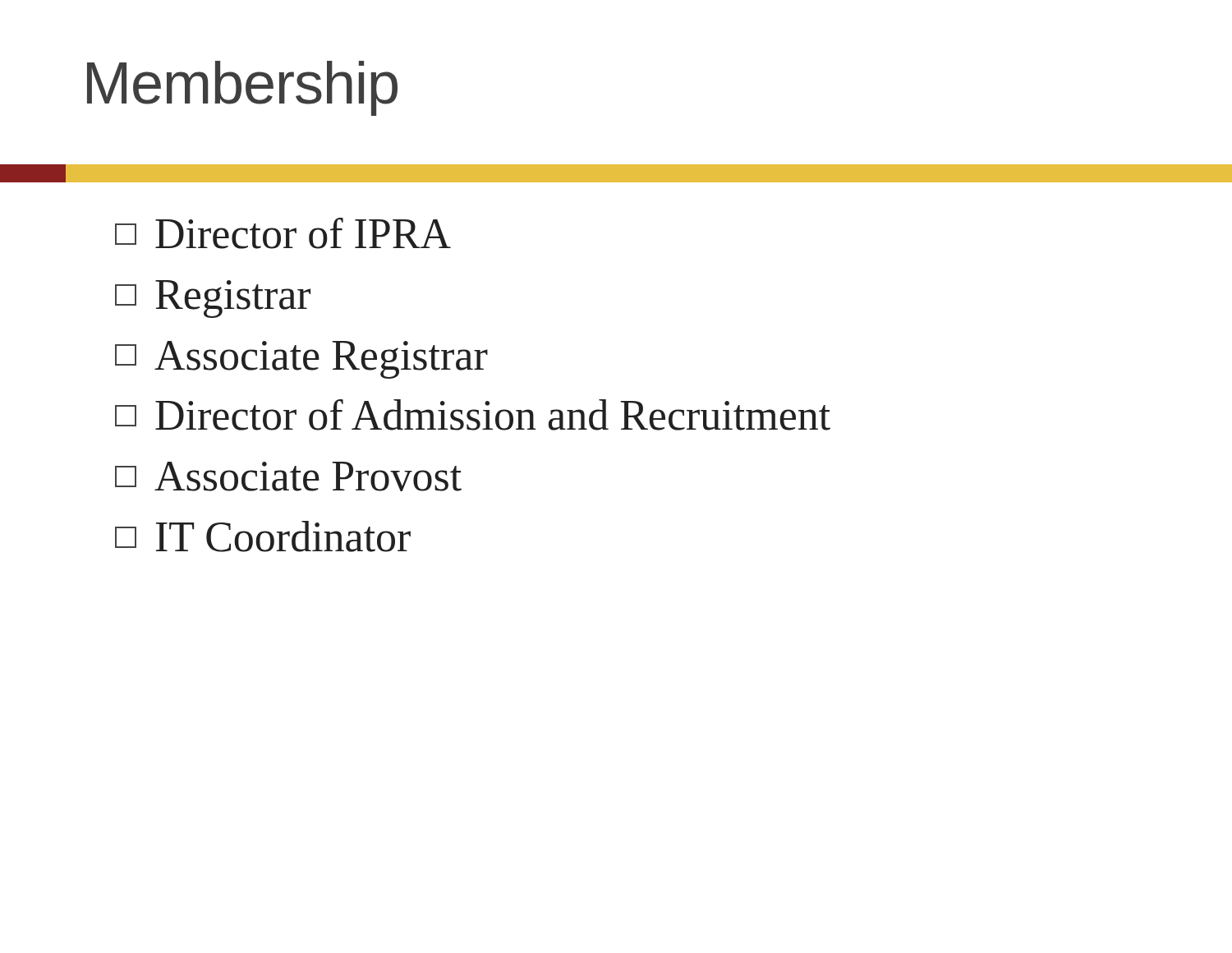The width and height of the screenshot is (1232, 953).
Task: Select the list item with the text "IT Coordinator"
Action: [263, 537]
